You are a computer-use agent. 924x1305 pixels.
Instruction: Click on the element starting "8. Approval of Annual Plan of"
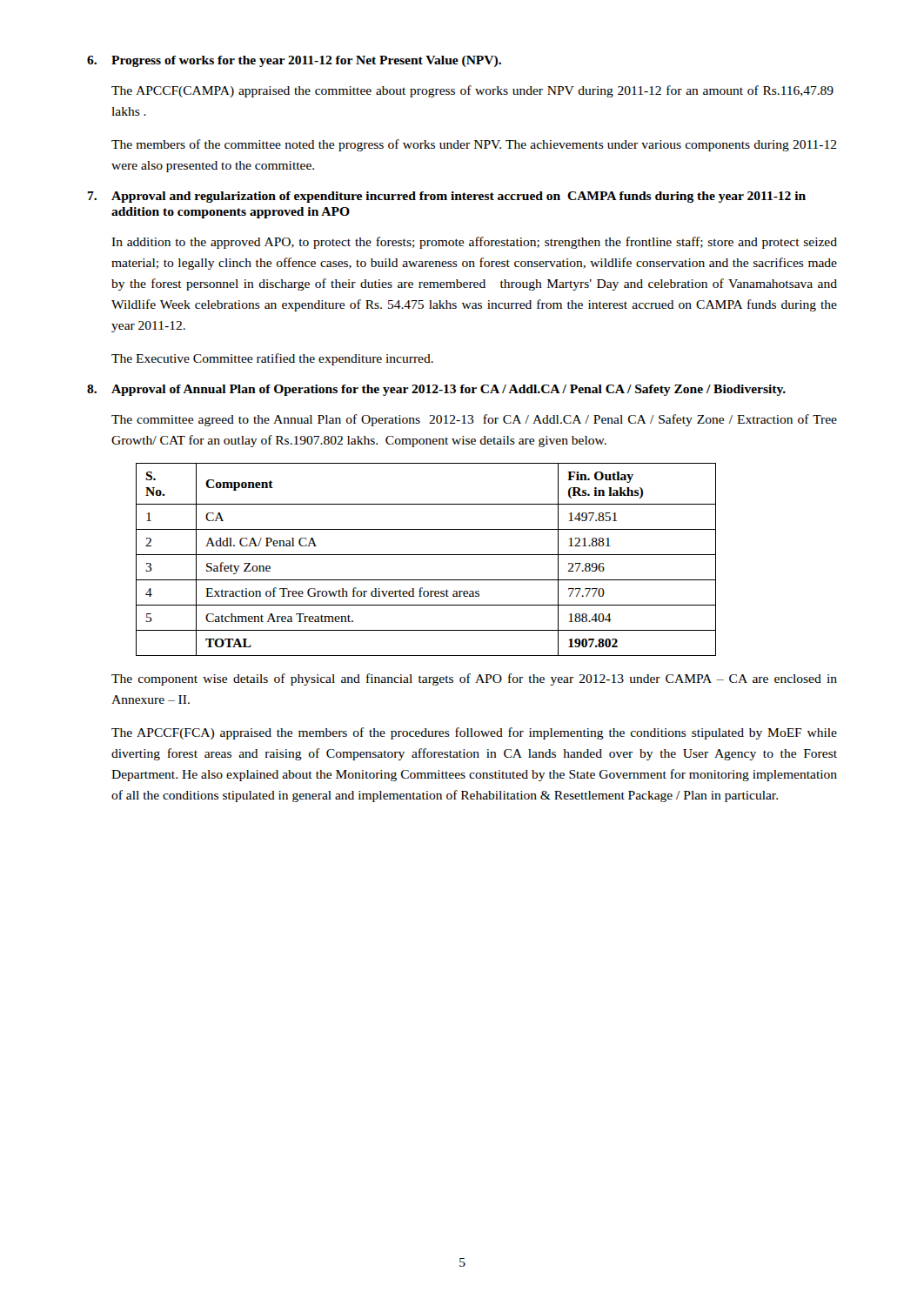tap(436, 389)
